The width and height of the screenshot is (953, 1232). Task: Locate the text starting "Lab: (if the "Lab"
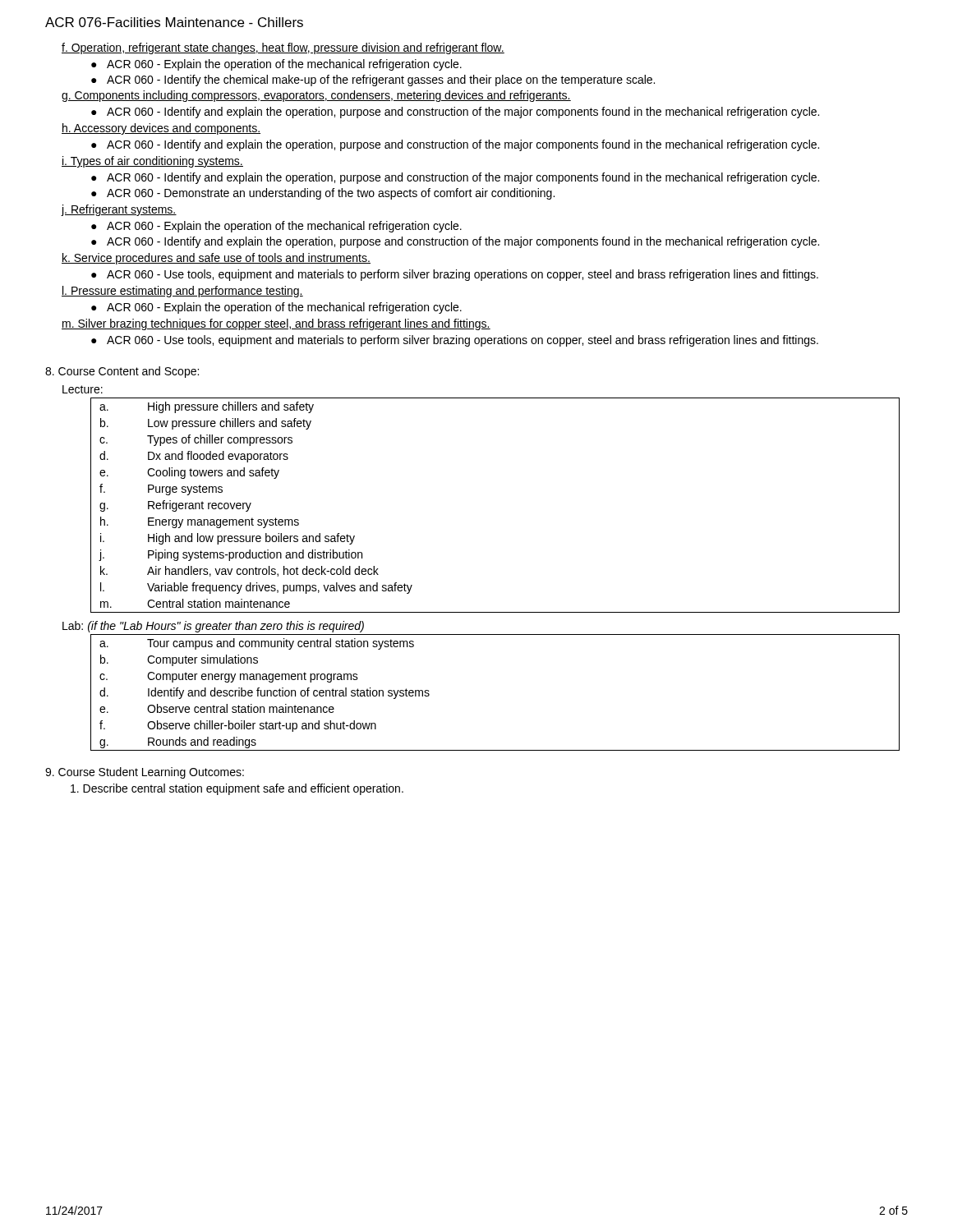point(485,626)
